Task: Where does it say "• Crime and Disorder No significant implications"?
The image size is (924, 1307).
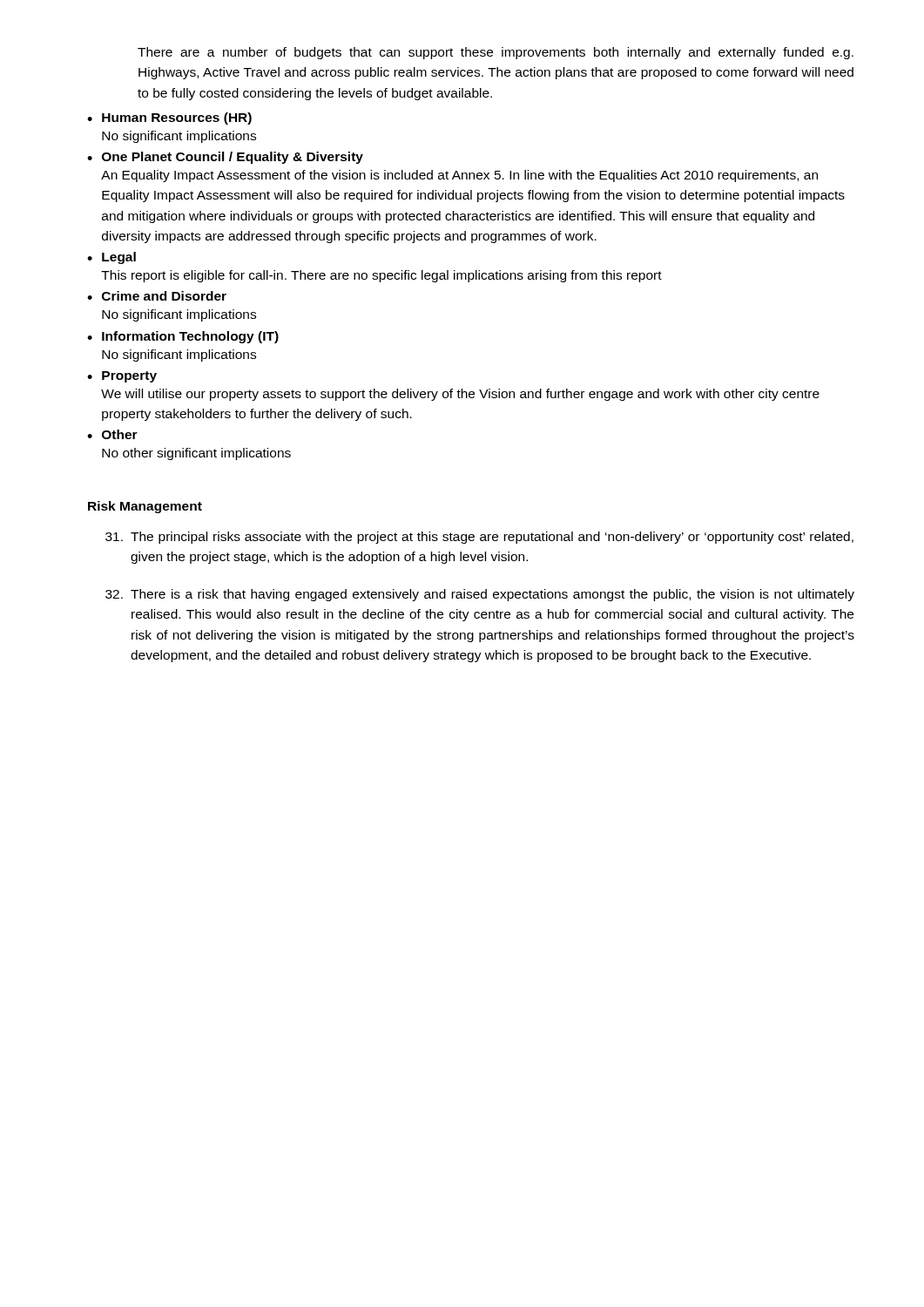Action: pyautogui.click(x=157, y=296)
